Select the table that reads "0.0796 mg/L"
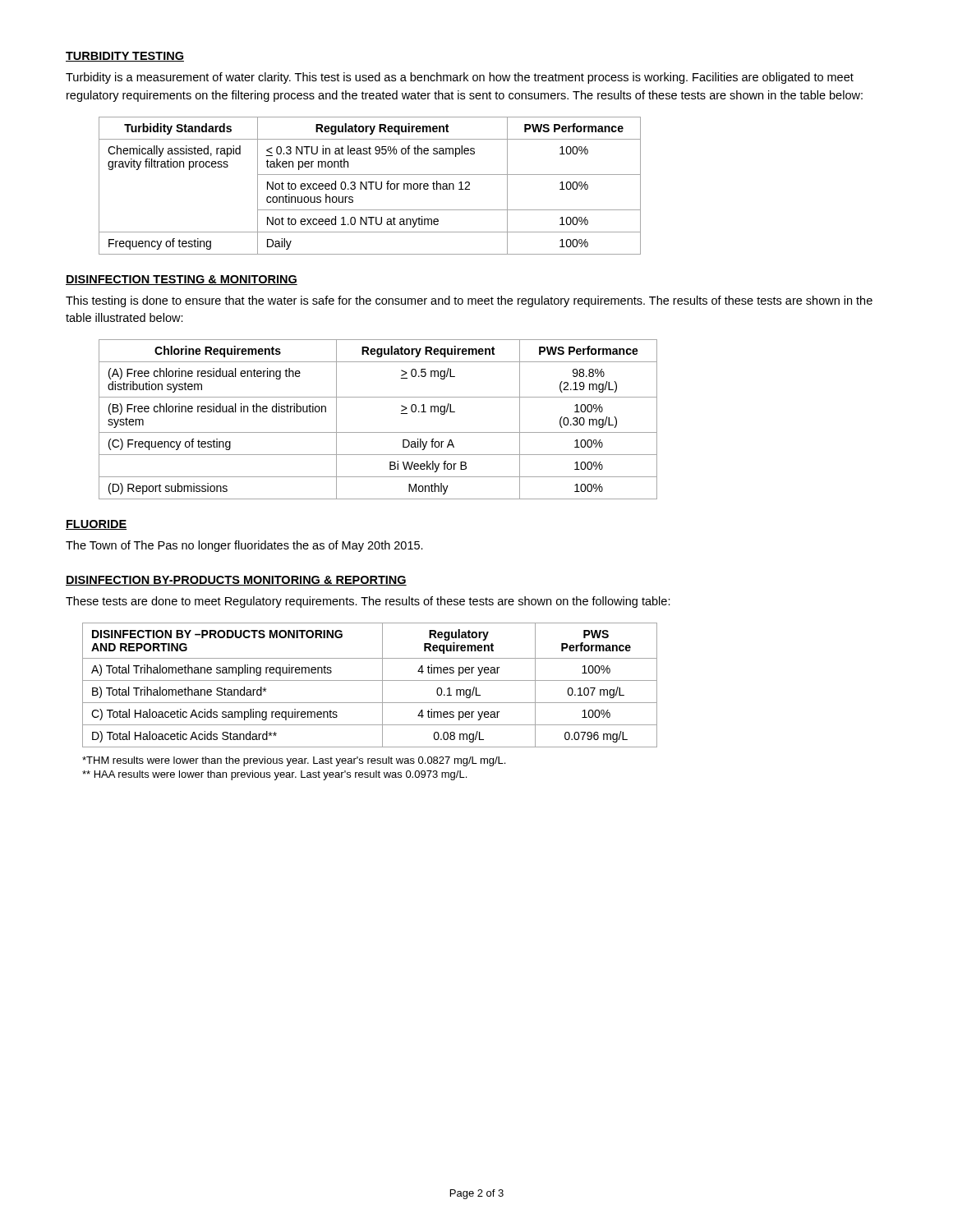This screenshot has height=1232, width=953. (485, 685)
